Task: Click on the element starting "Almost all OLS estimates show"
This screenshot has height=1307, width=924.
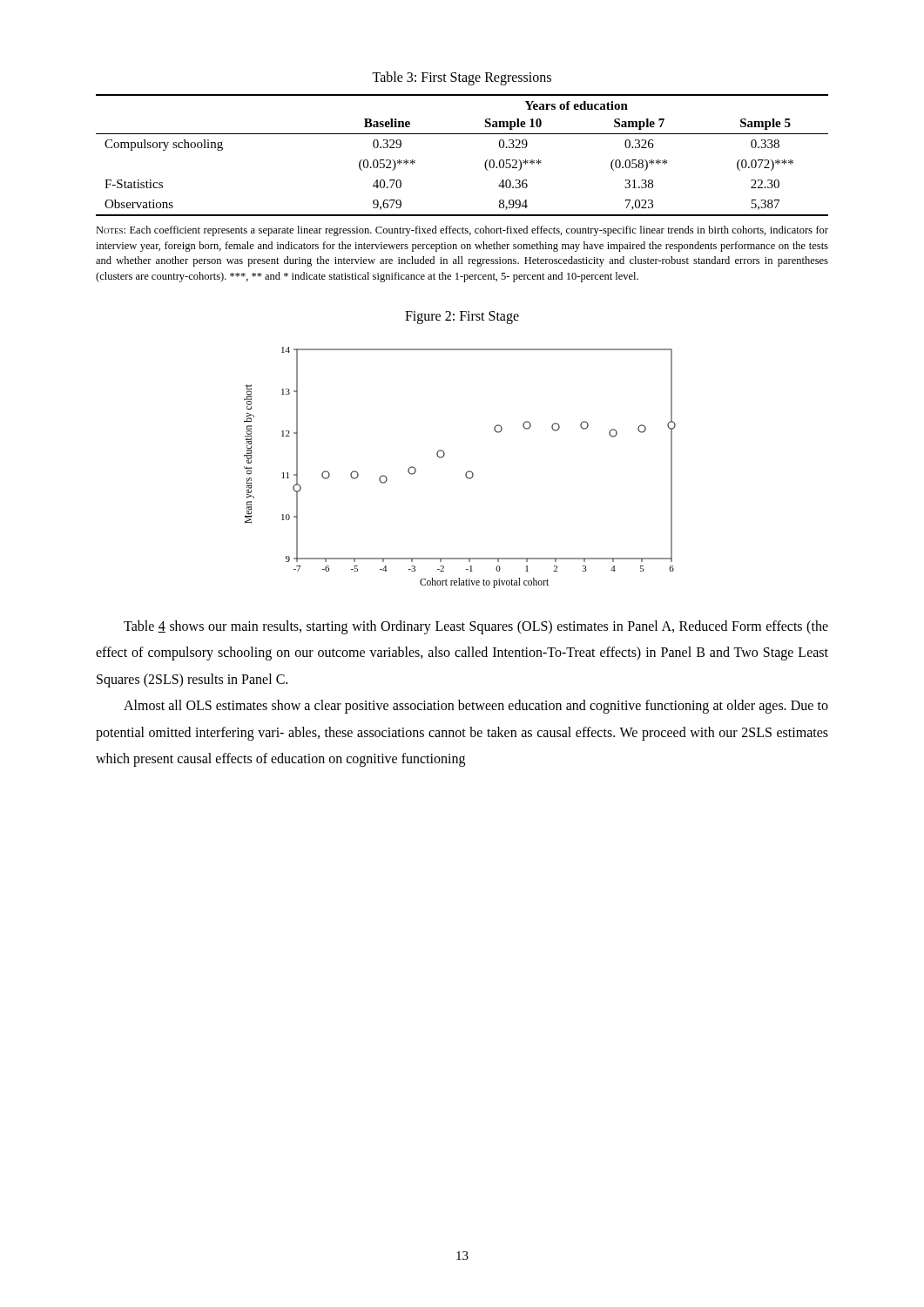Action: 462,732
